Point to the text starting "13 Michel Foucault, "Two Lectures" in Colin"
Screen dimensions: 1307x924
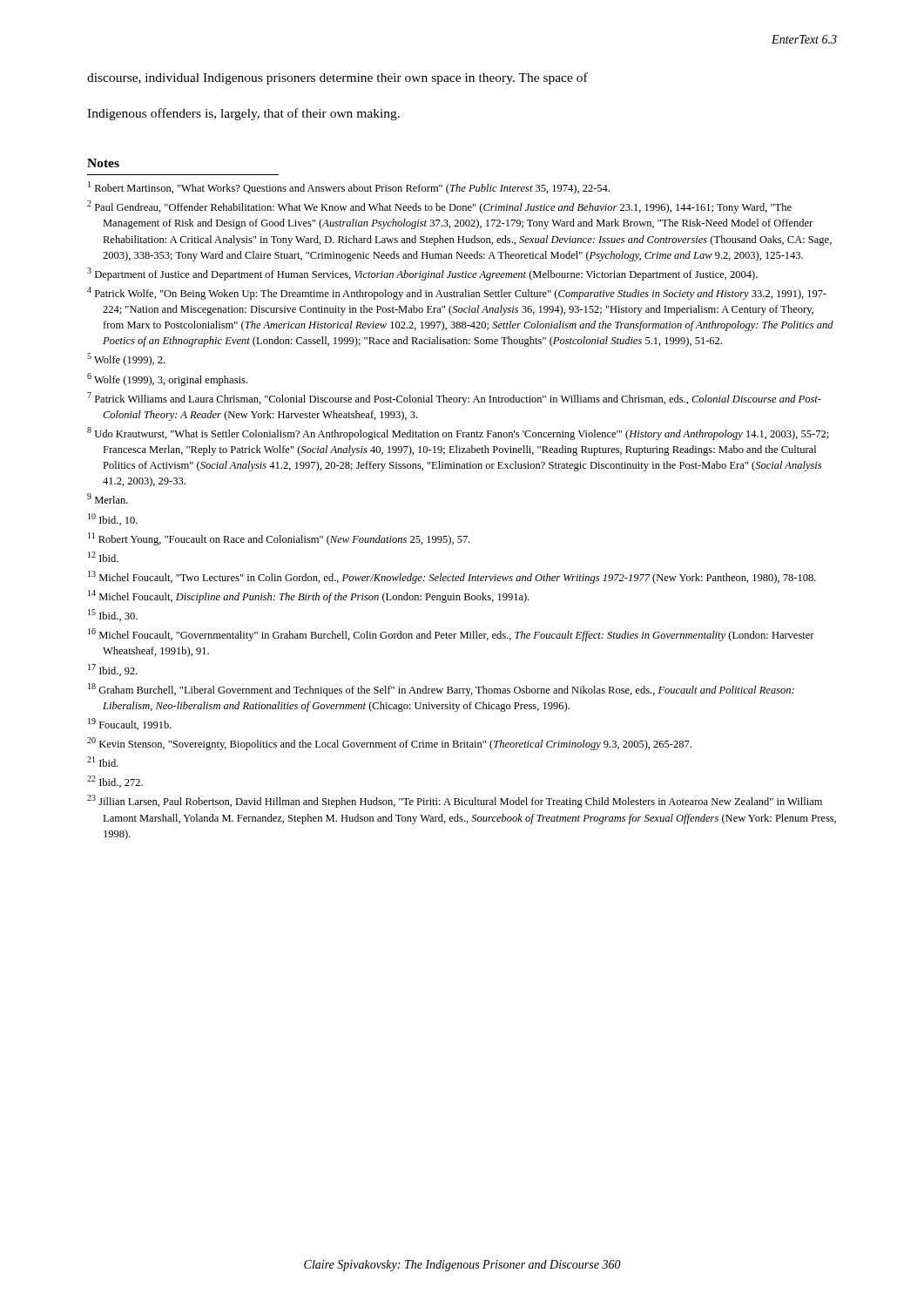coord(452,577)
